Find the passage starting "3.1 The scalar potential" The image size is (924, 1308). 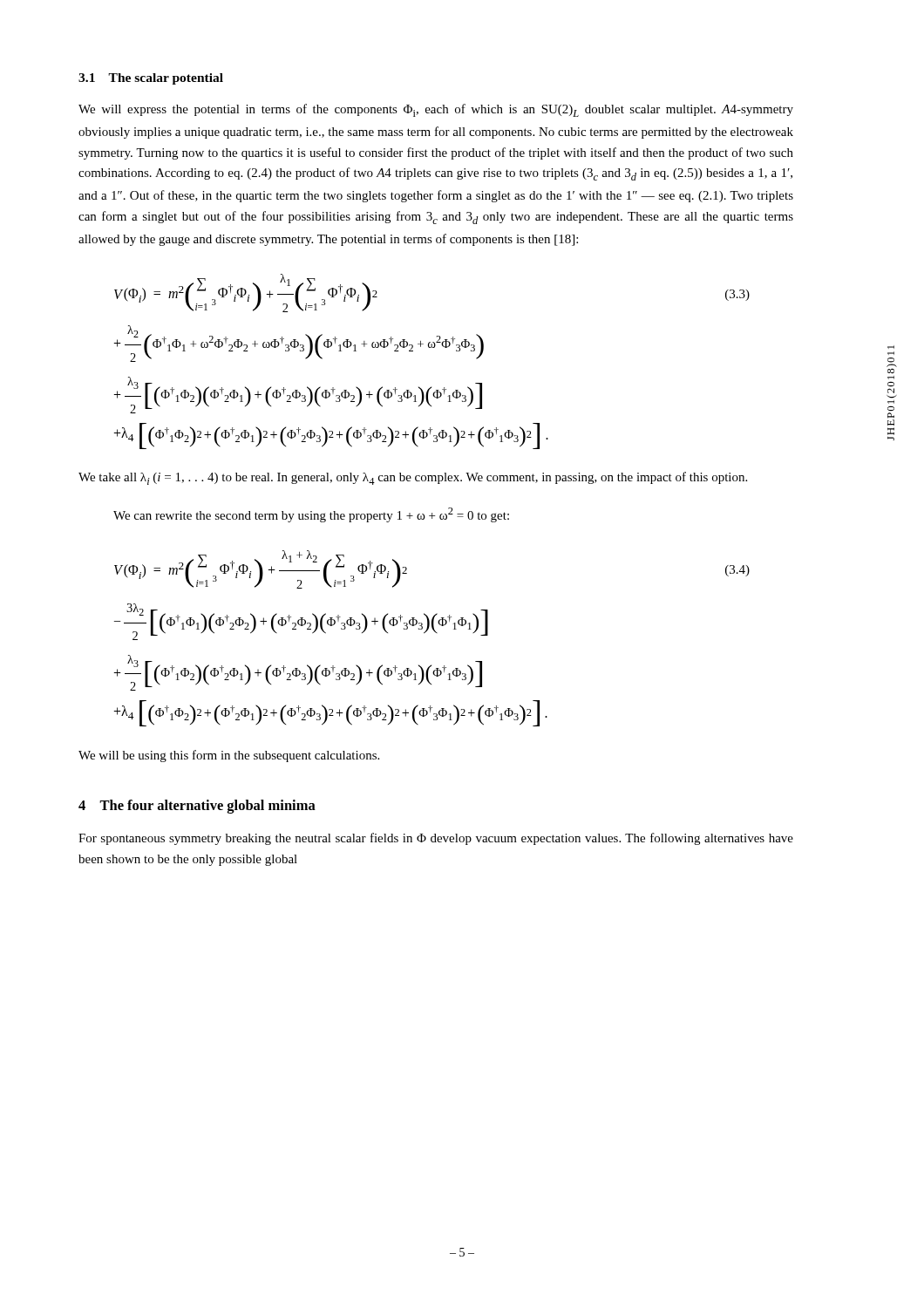tap(151, 77)
